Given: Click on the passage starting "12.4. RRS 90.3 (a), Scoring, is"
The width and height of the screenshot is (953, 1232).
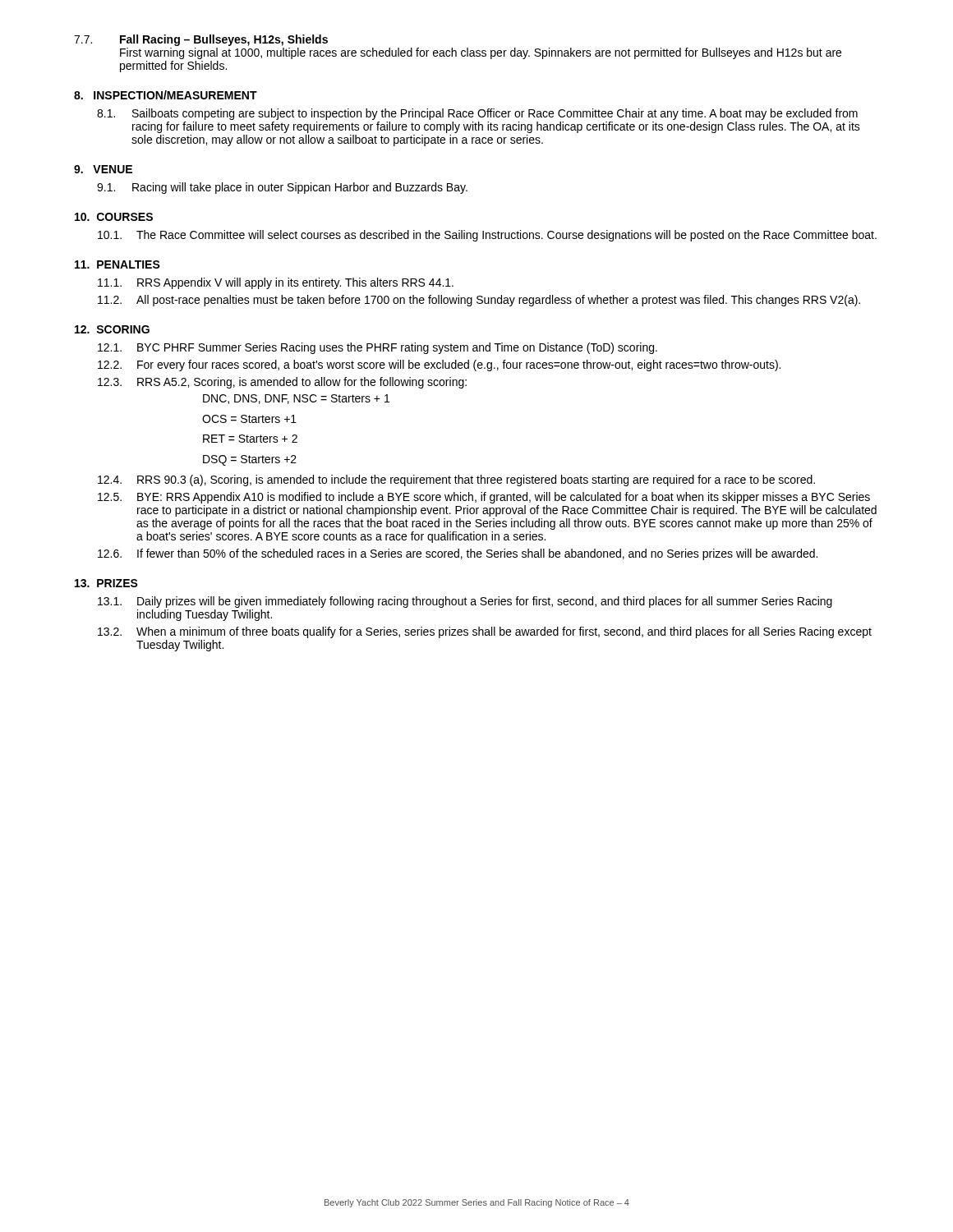Looking at the screenshot, I should click(456, 480).
